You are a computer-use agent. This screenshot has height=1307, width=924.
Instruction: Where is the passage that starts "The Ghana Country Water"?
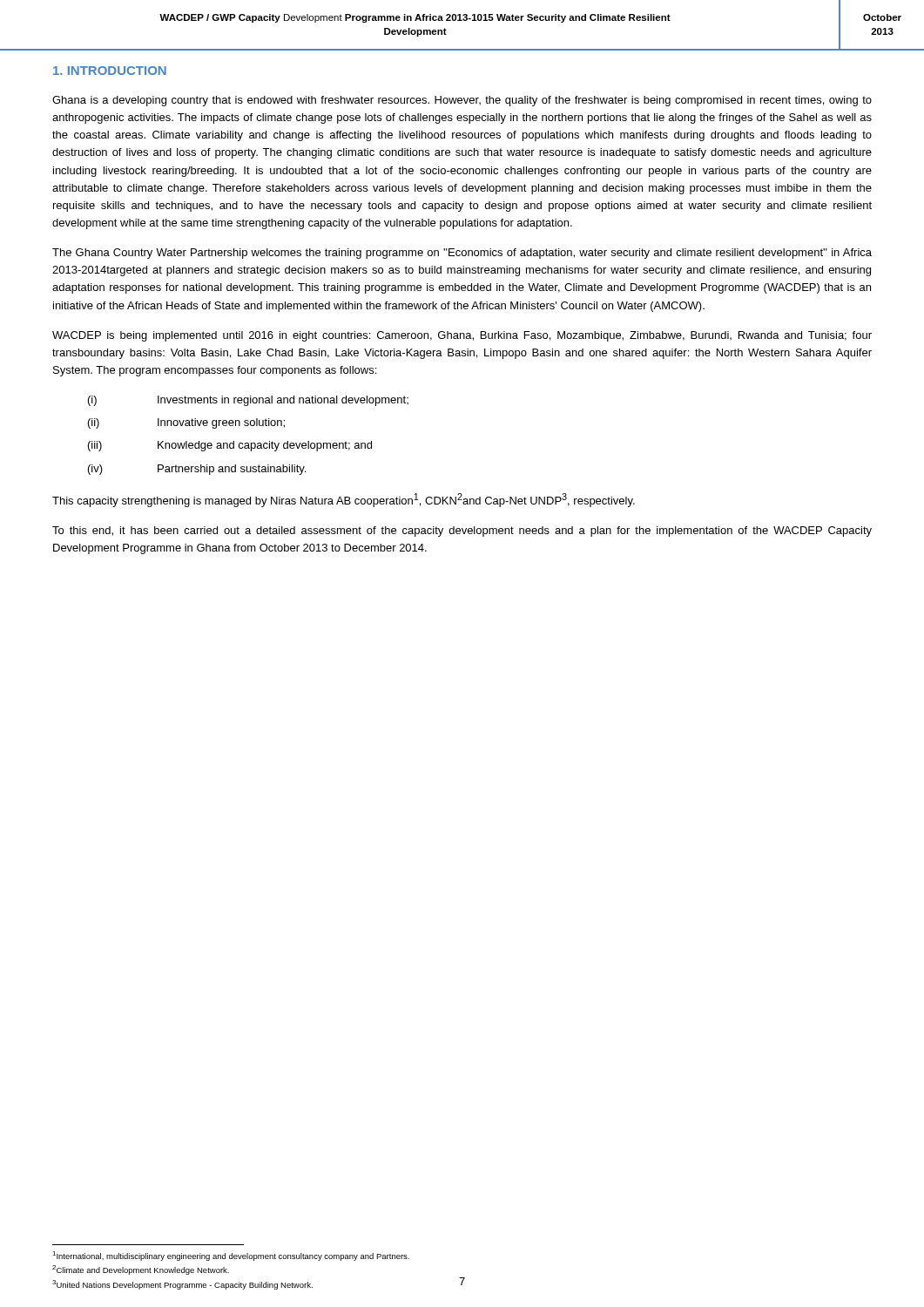pos(462,279)
